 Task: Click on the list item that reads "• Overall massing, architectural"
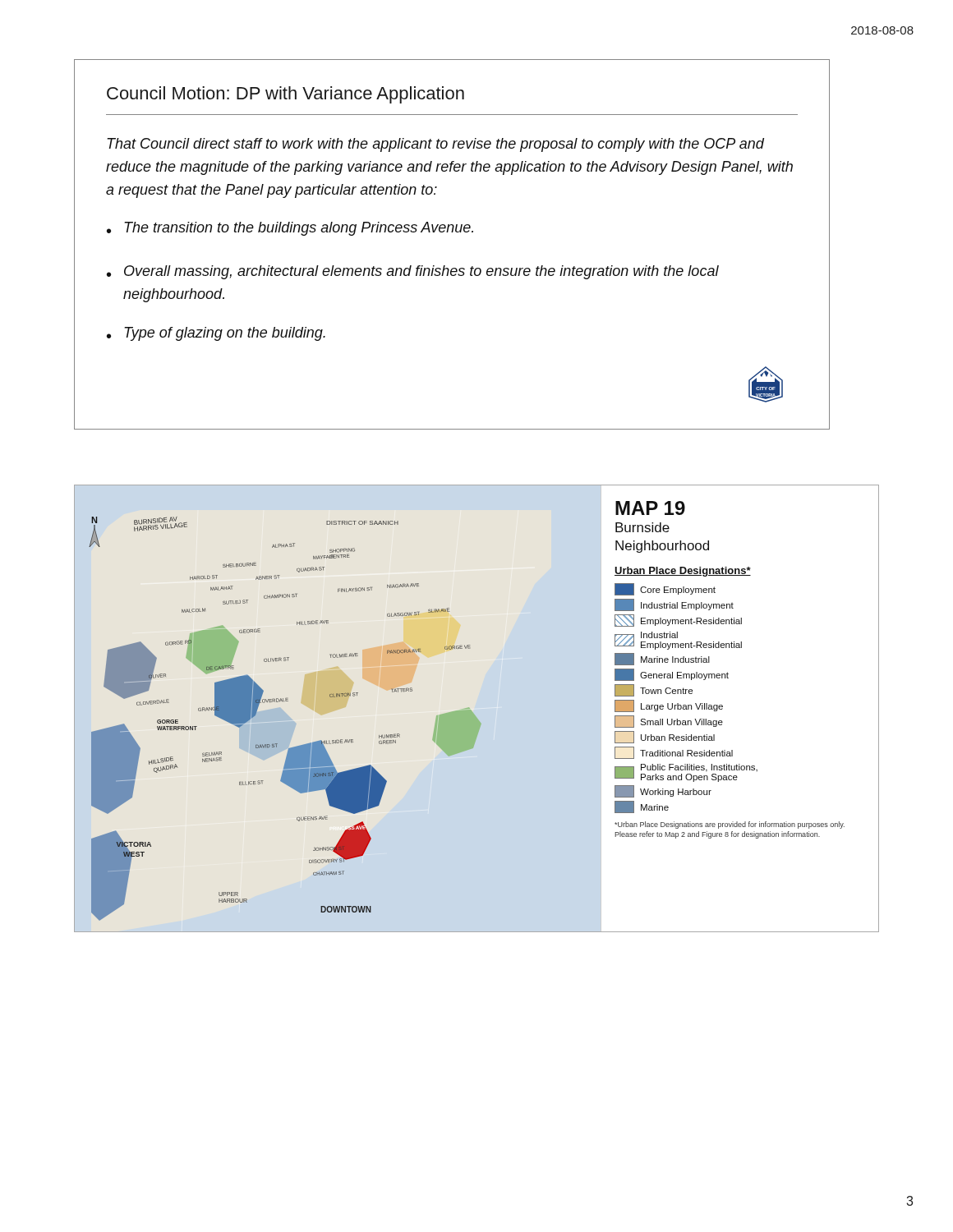pyautogui.click(x=452, y=283)
